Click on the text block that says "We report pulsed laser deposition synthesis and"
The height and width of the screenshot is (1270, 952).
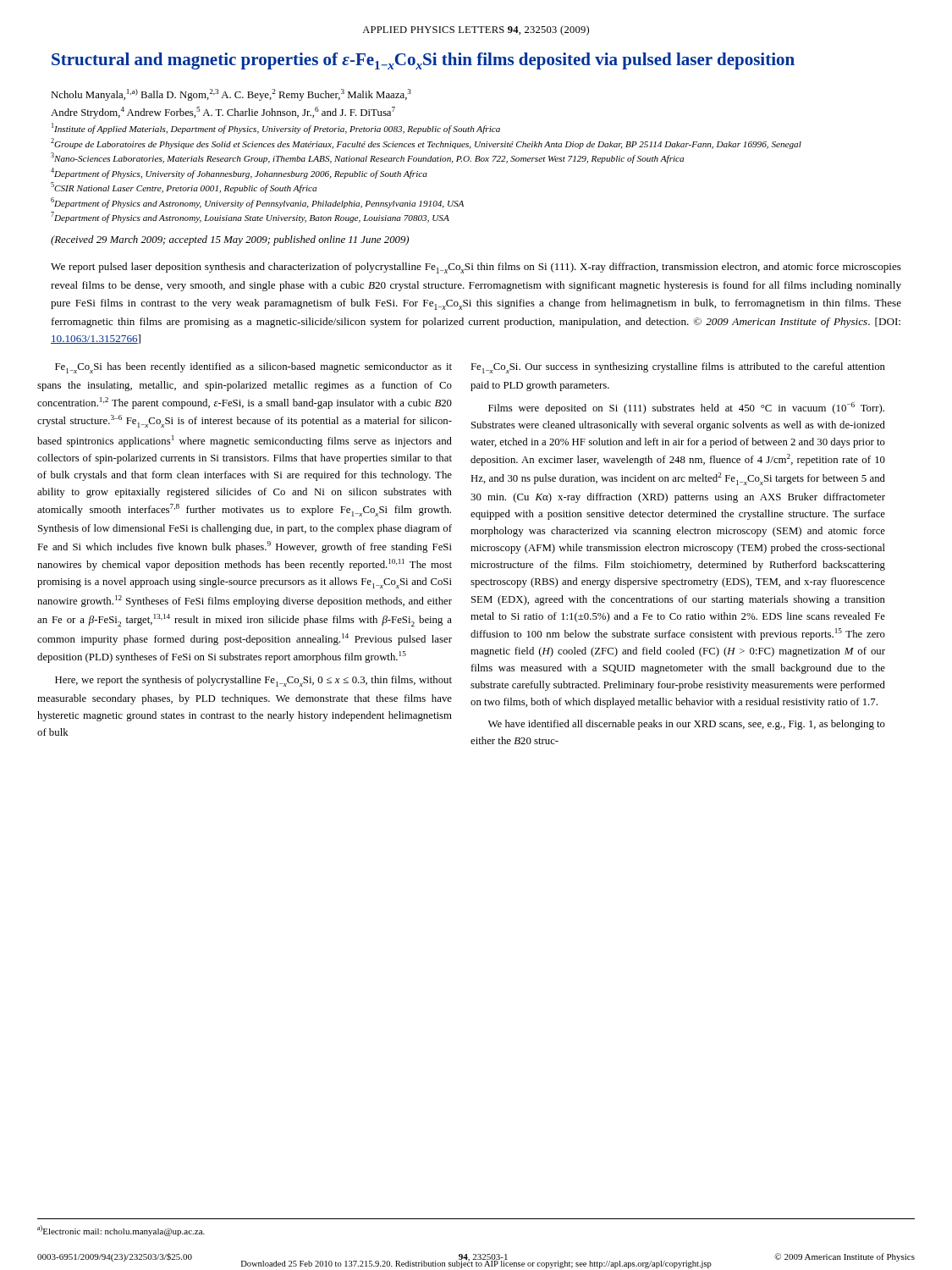point(476,302)
